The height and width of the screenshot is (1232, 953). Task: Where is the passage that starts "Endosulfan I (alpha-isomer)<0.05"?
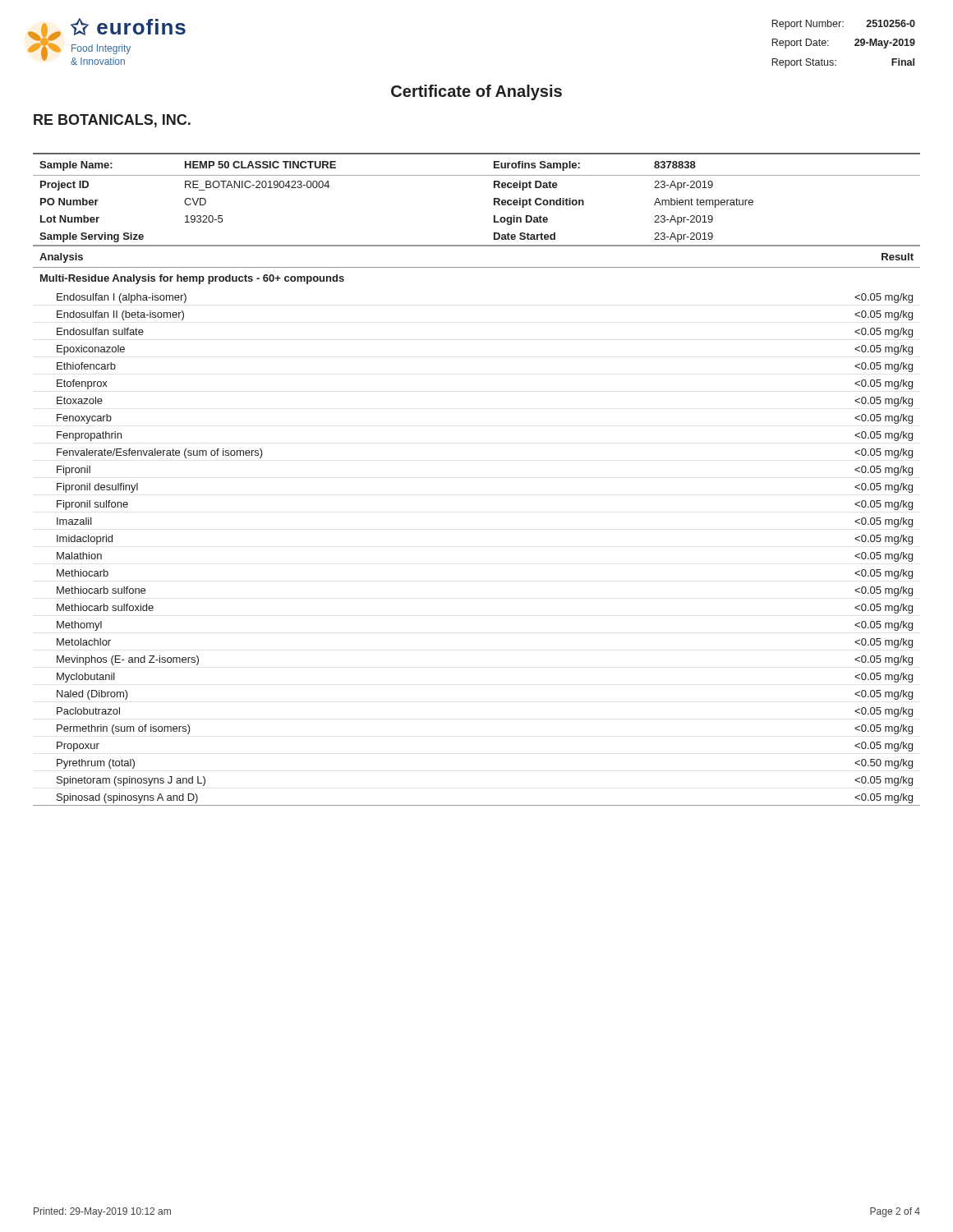click(x=120, y=298)
